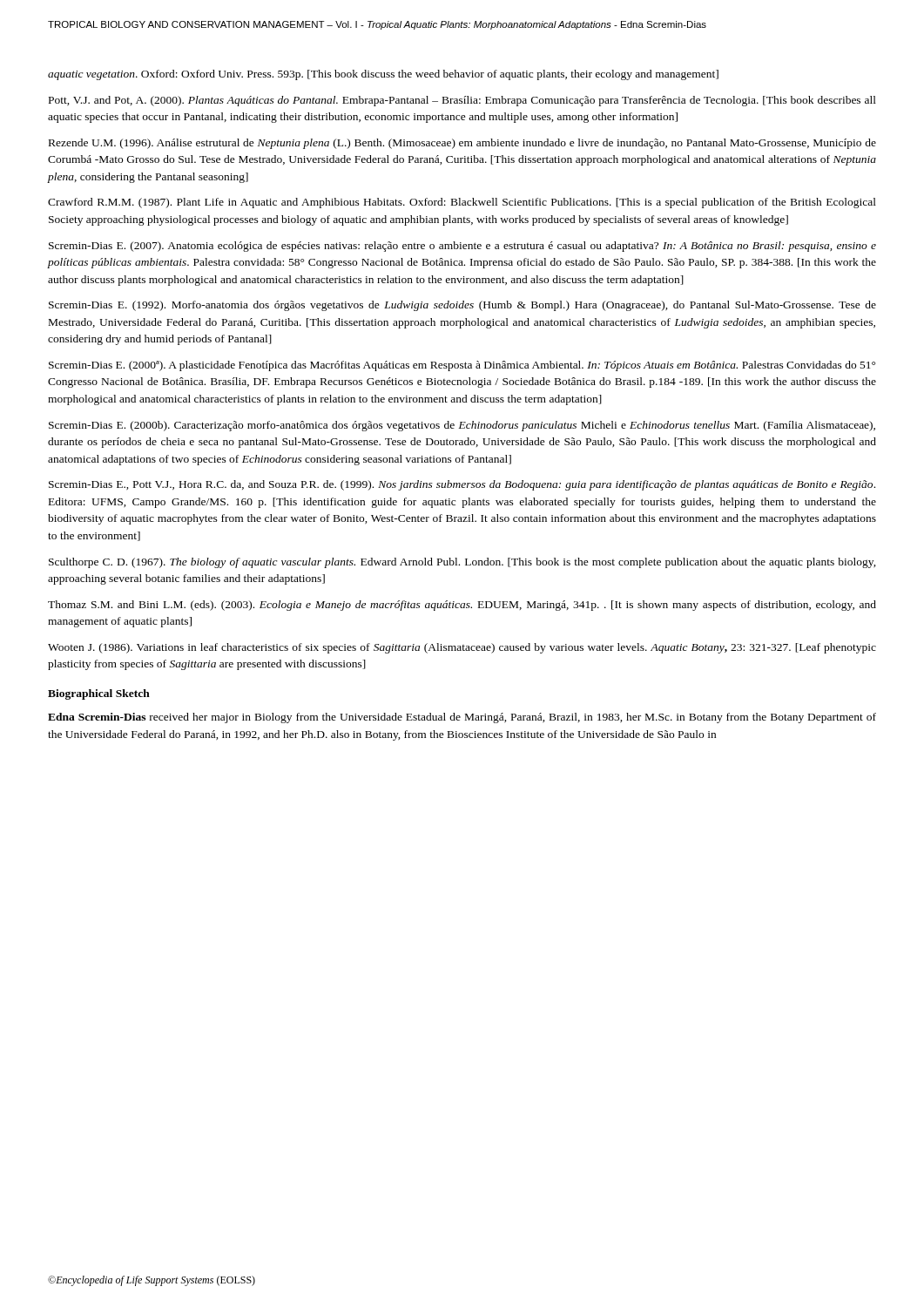924x1307 pixels.
Task: Find the block on this page that starts "Scremin-Dias E. (2000ª). A plasticidade"
Action: coord(462,382)
